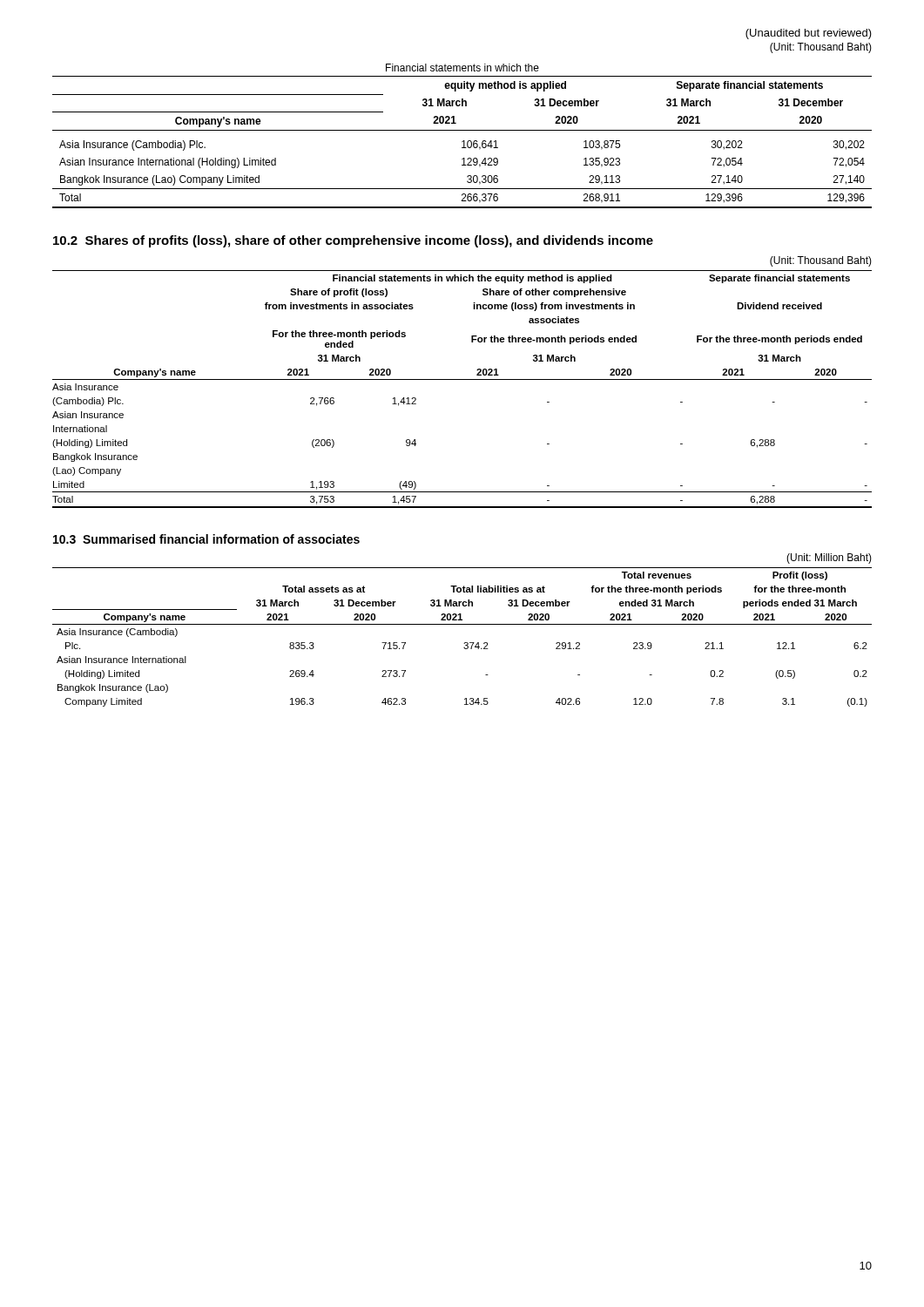Point to the block starting "(Unaudited but reviewed)"
Viewport: 924px width, 1307px height.
808,33
